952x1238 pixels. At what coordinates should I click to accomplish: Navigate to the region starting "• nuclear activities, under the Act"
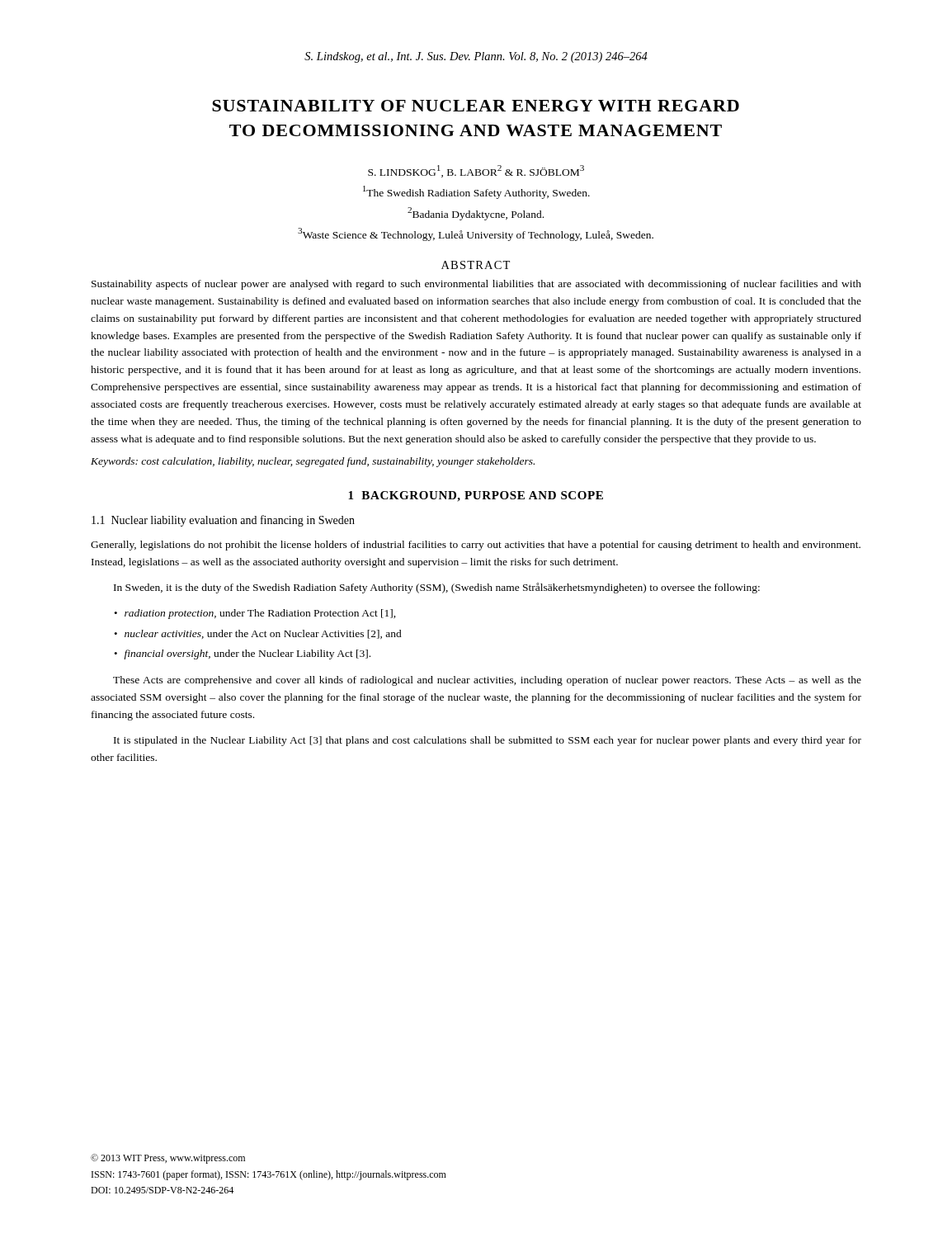click(x=258, y=633)
